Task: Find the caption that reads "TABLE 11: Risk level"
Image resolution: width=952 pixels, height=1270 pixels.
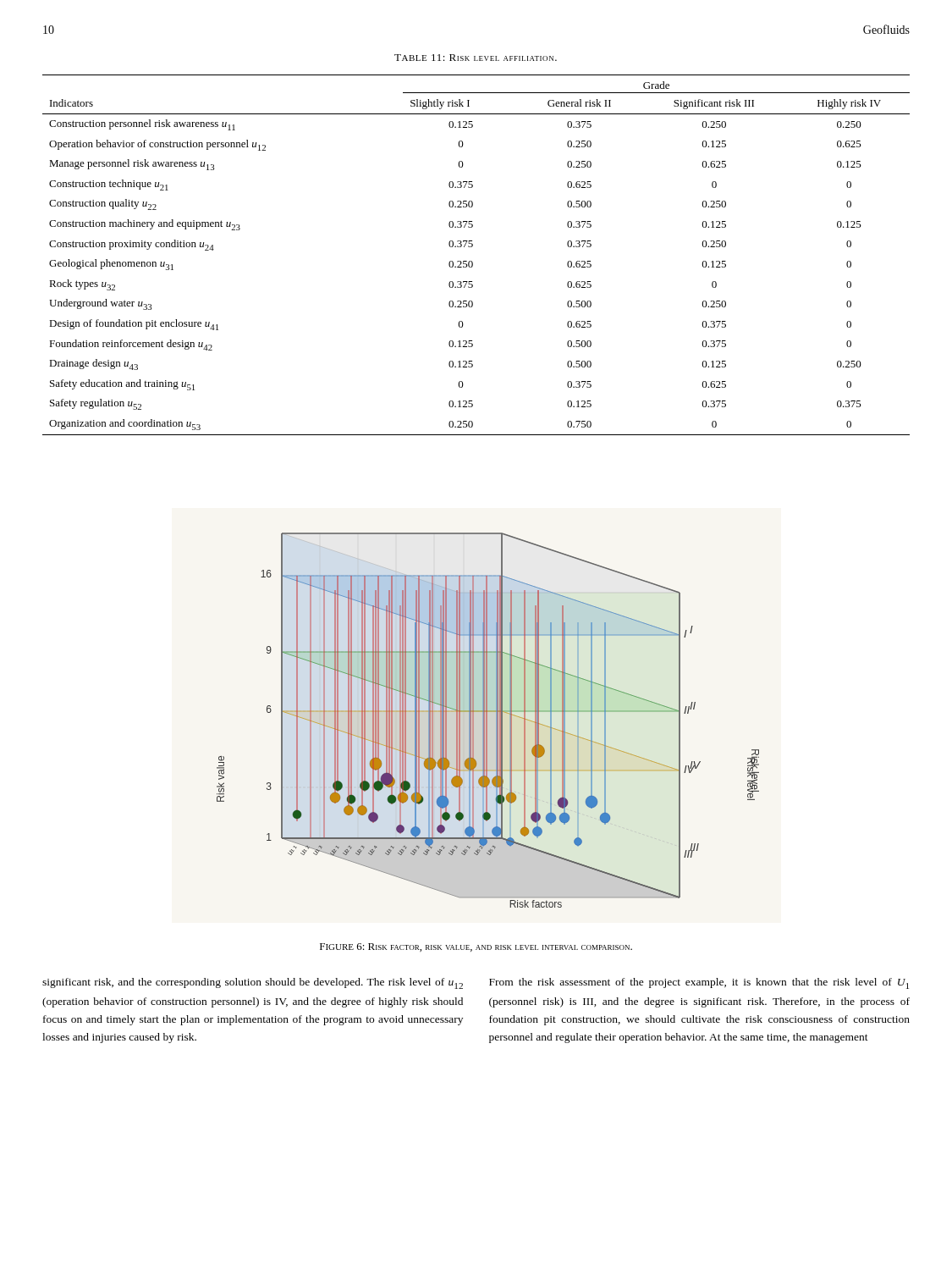Action: pyautogui.click(x=476, y=57)
